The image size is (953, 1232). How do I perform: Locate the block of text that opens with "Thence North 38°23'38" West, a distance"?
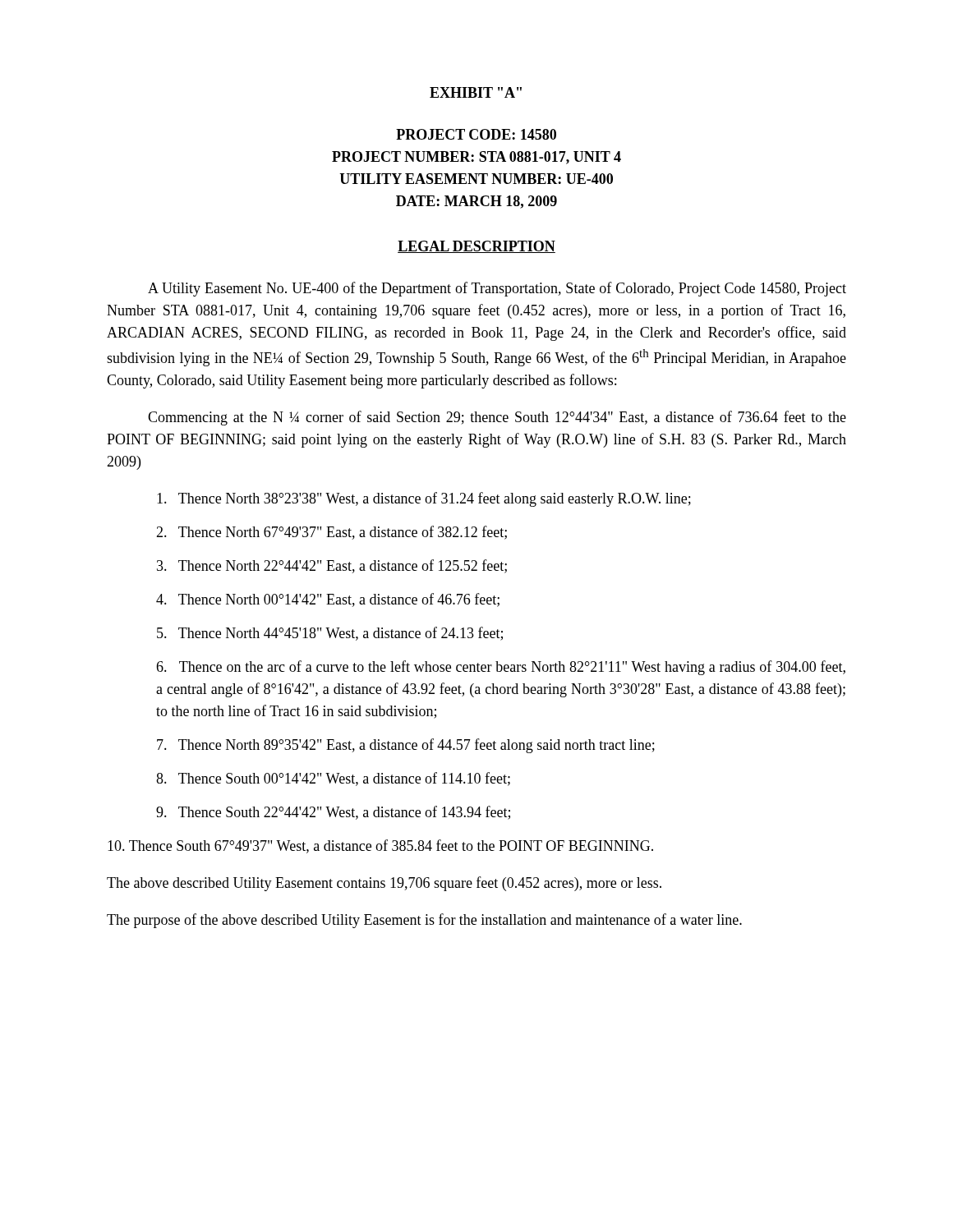click(x=424, y=499)
